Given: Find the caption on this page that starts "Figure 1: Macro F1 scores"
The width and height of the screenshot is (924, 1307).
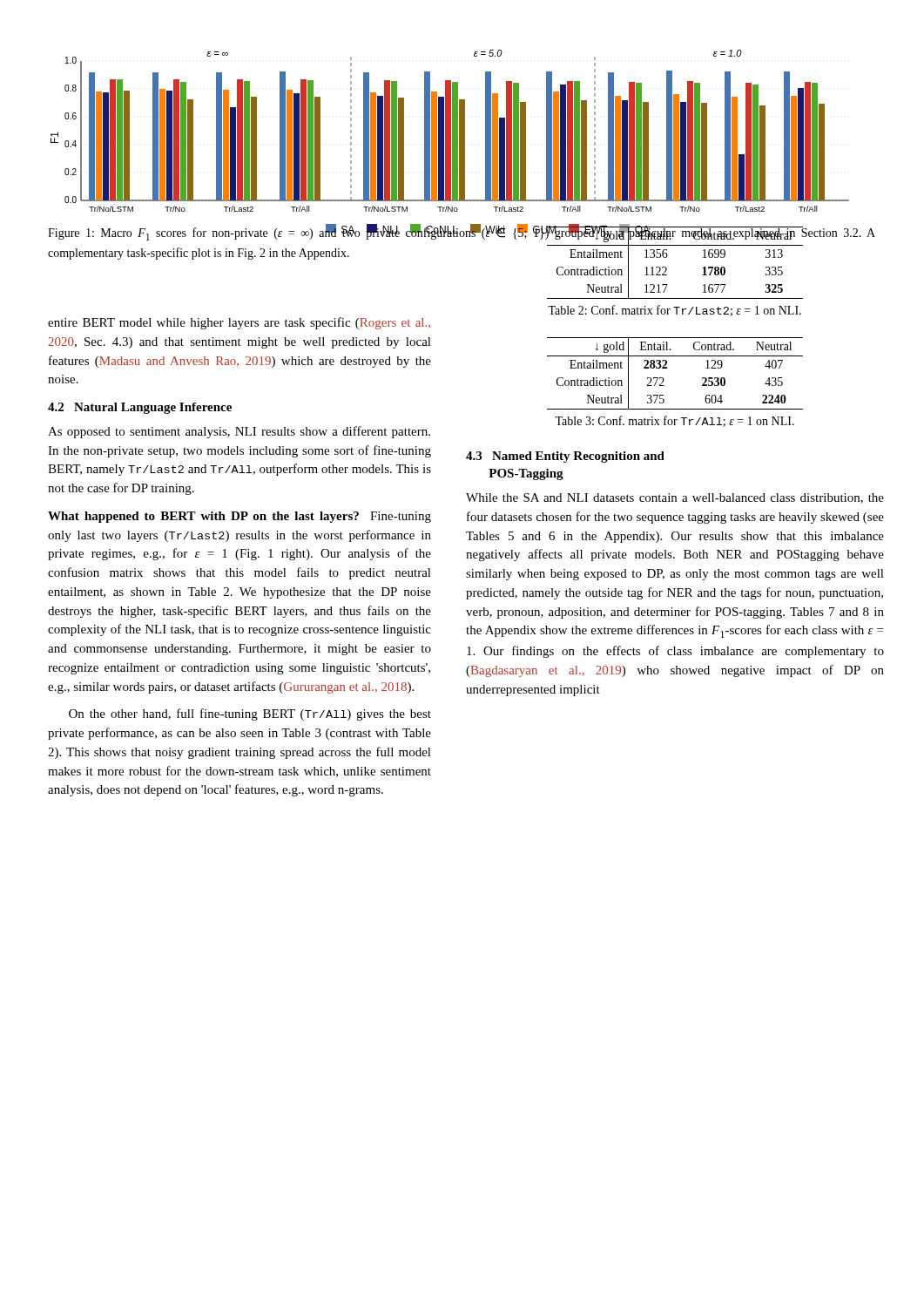Looking at the screenshot, I should click(462, 243).
